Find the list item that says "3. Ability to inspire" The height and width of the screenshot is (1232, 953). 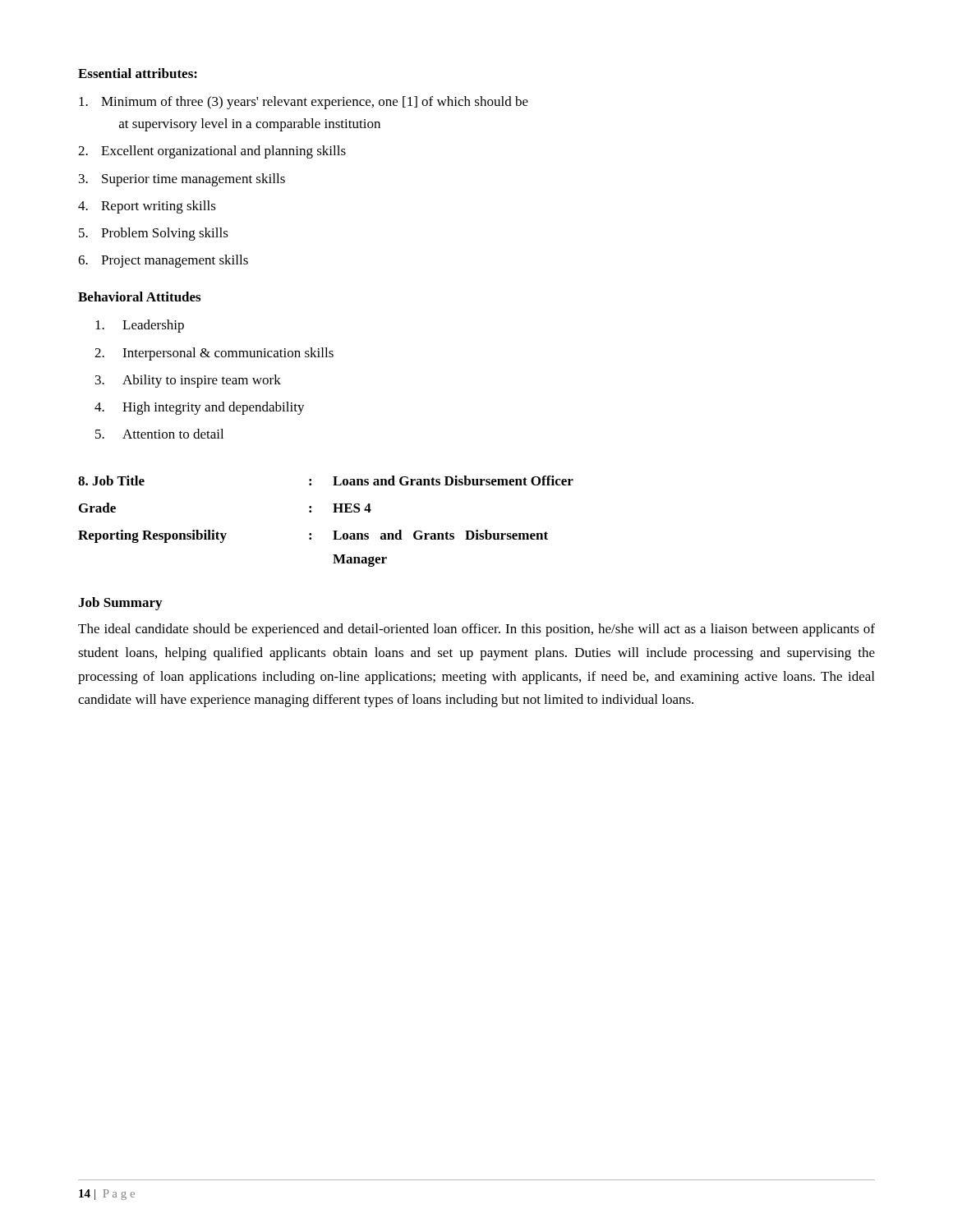(x=188, y=380)
